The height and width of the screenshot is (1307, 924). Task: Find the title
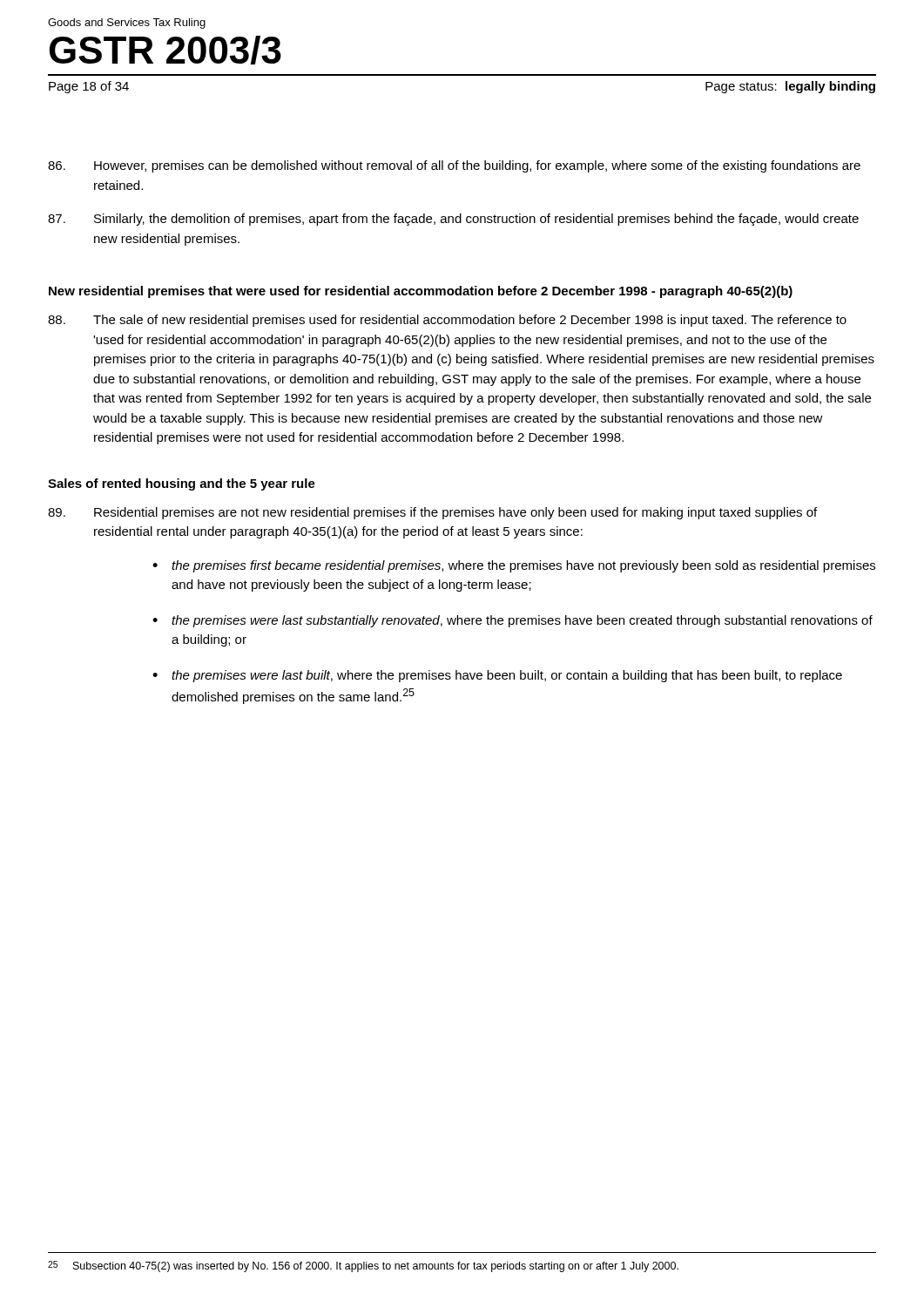[x=165, y=51]
